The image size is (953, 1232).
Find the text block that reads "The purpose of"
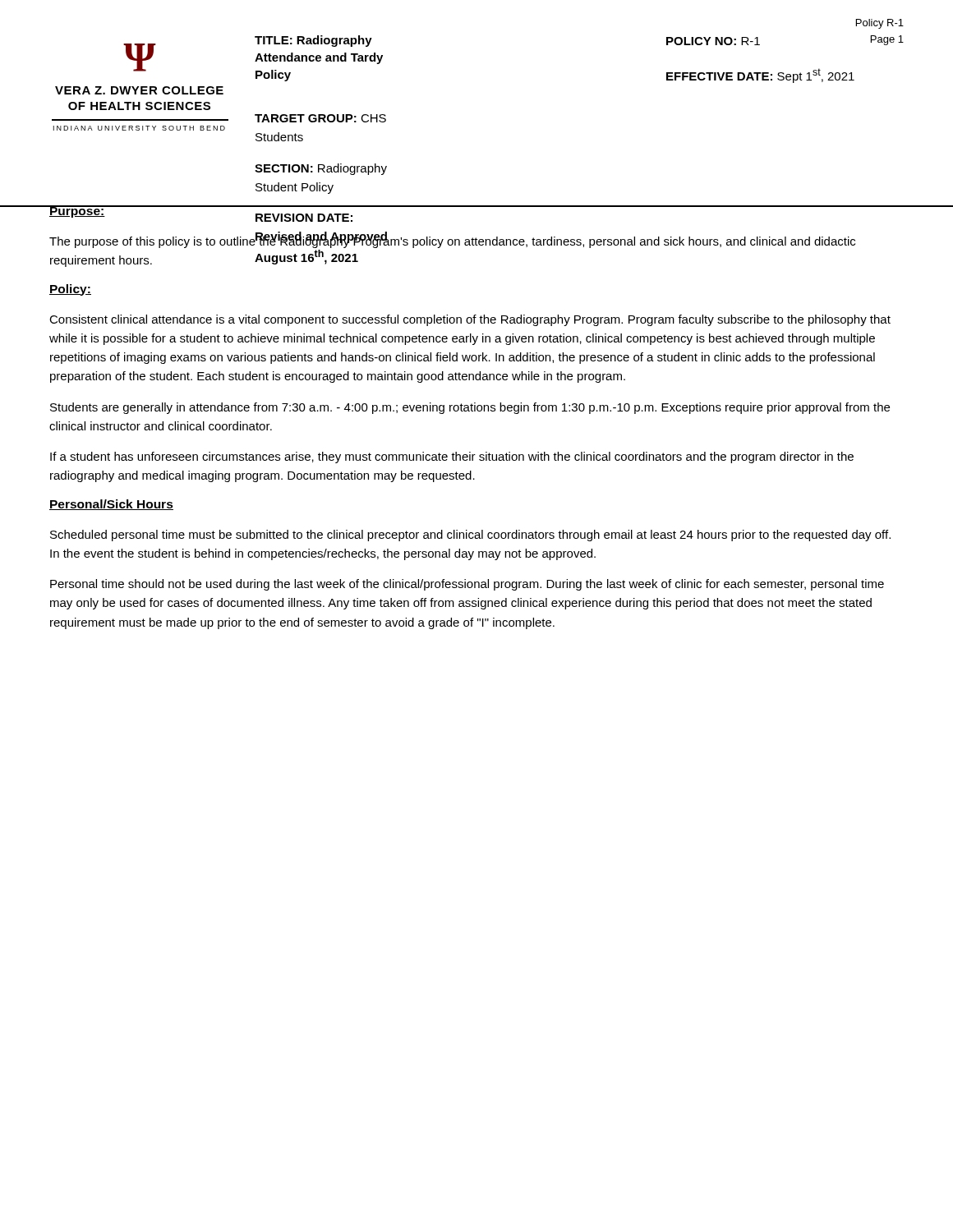[x=476, y=251]
